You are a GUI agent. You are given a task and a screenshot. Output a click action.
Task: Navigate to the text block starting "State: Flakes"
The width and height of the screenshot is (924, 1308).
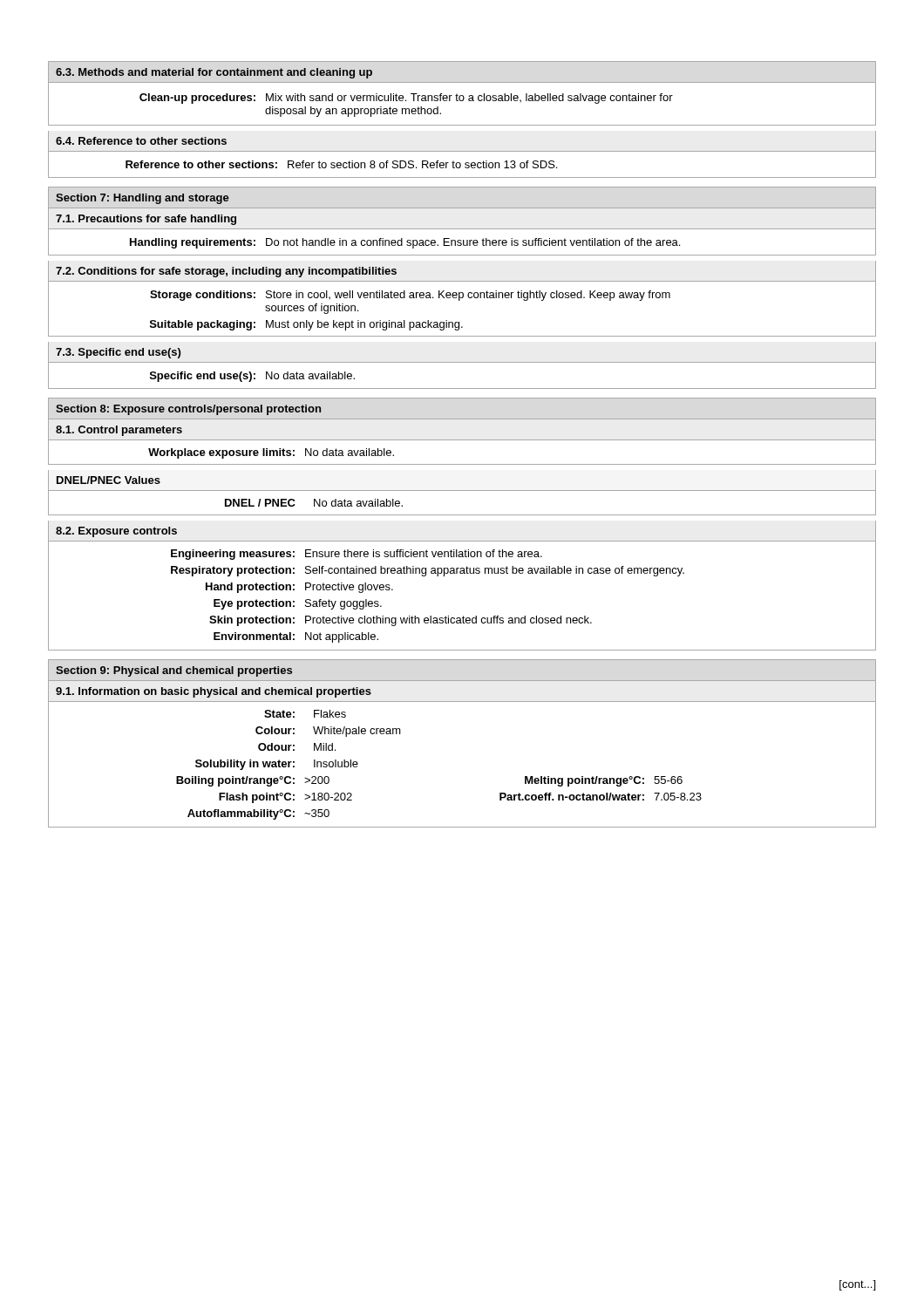point(274,714)
